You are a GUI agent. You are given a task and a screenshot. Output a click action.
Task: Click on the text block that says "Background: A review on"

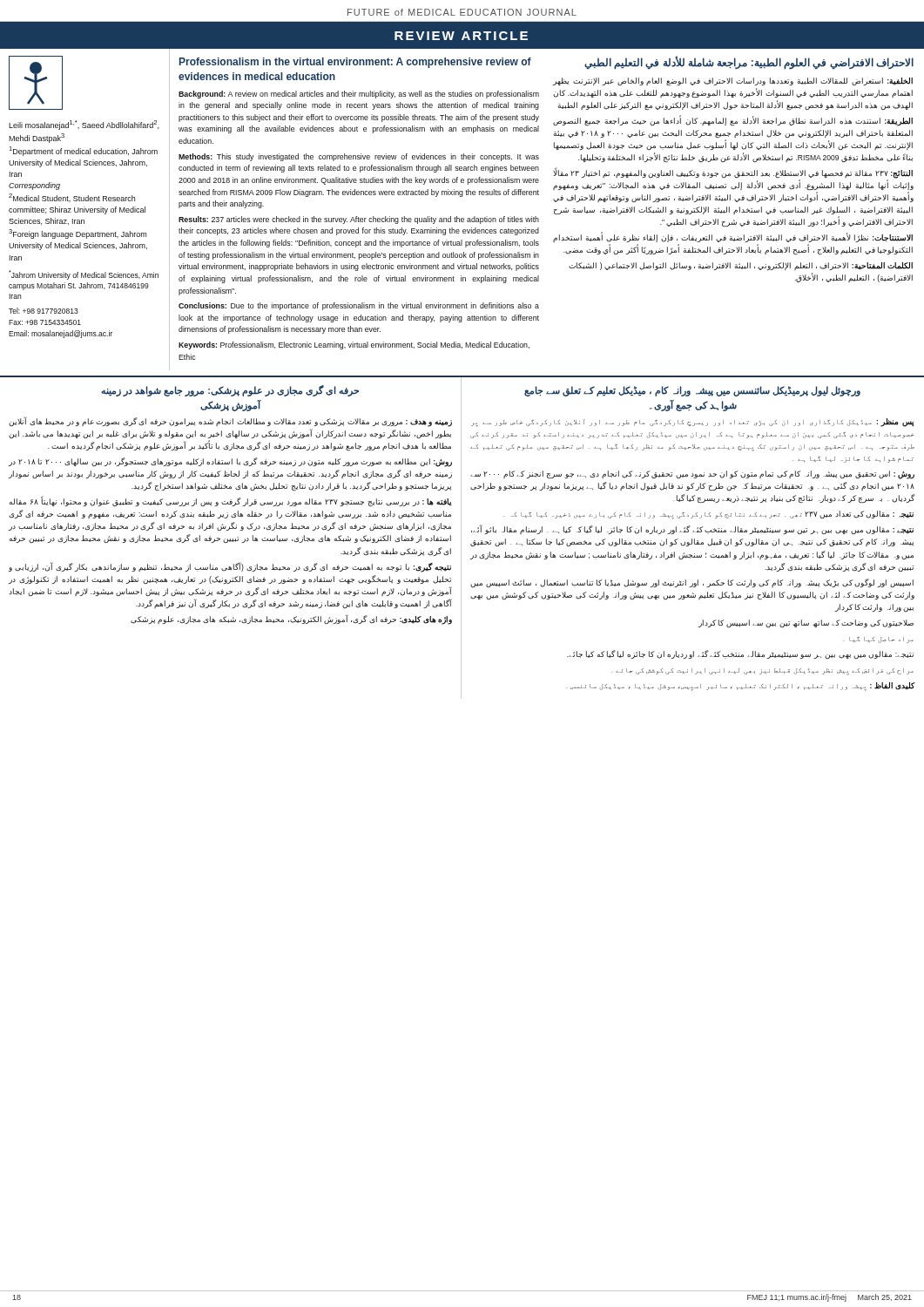pyautogui.click(x=359, y=117)
